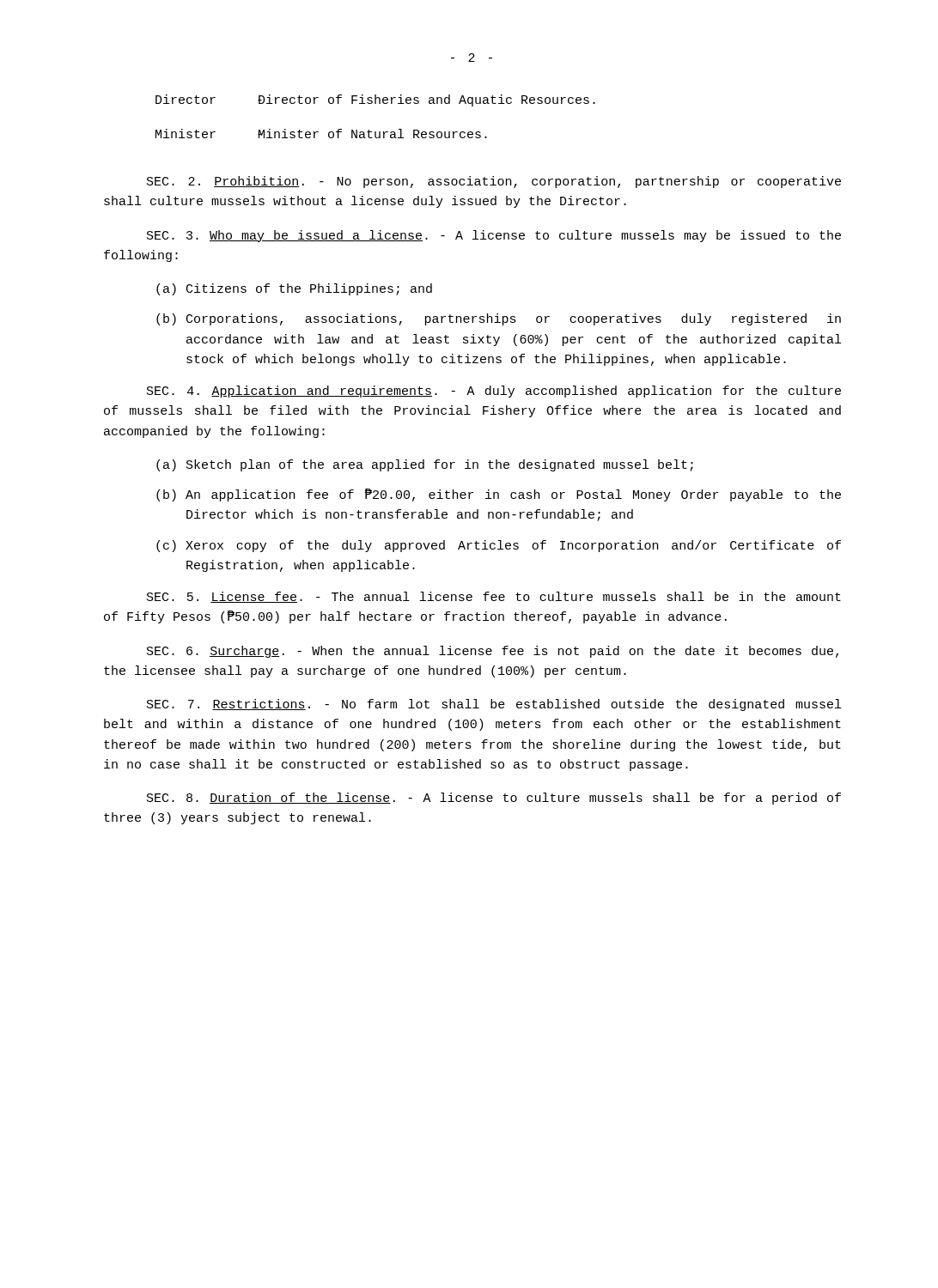
Task: Point to the text starting "SEC. 6. Surcharge."
Action: (x=472, y=662)
